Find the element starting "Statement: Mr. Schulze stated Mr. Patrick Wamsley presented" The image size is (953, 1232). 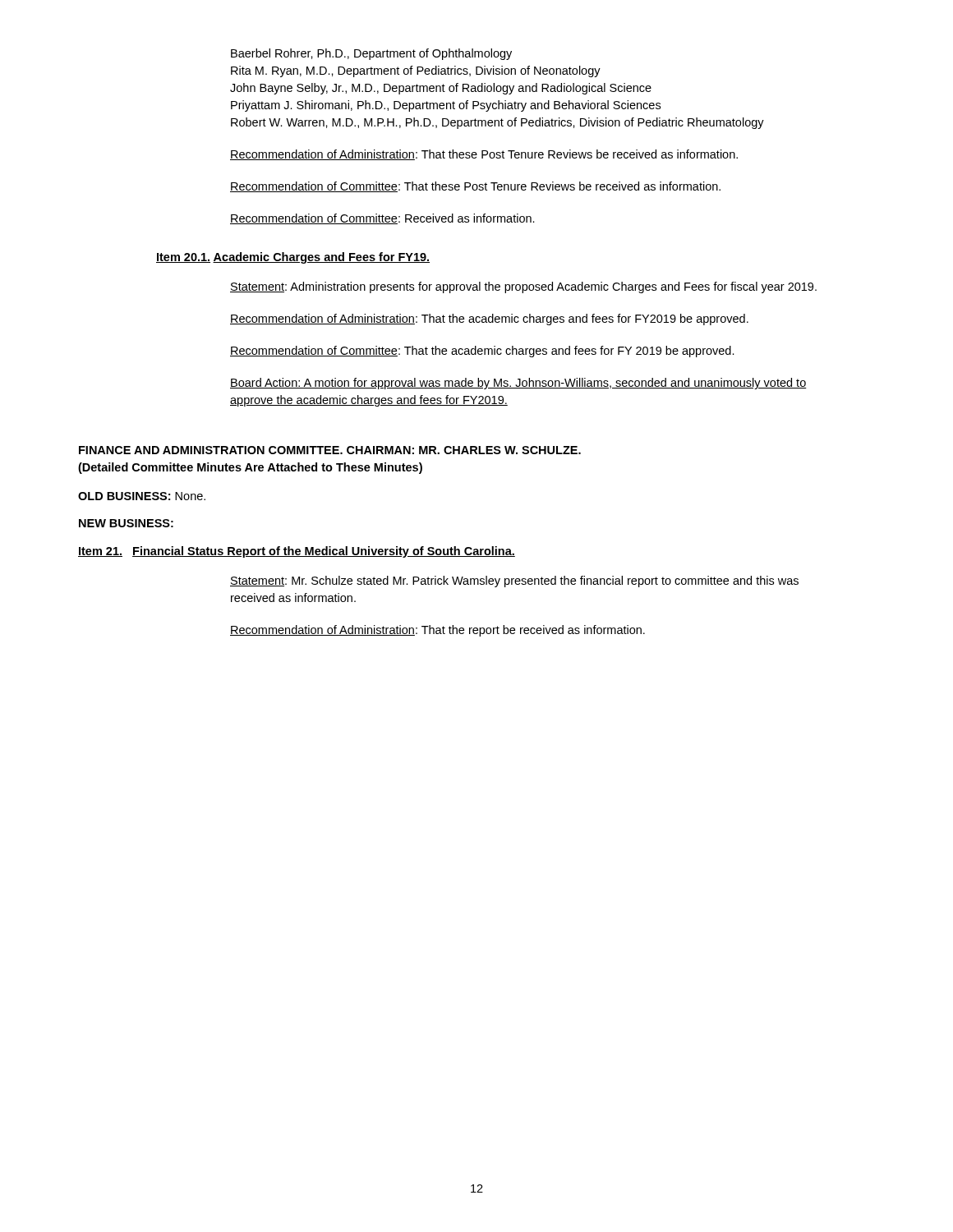(528, 590)
